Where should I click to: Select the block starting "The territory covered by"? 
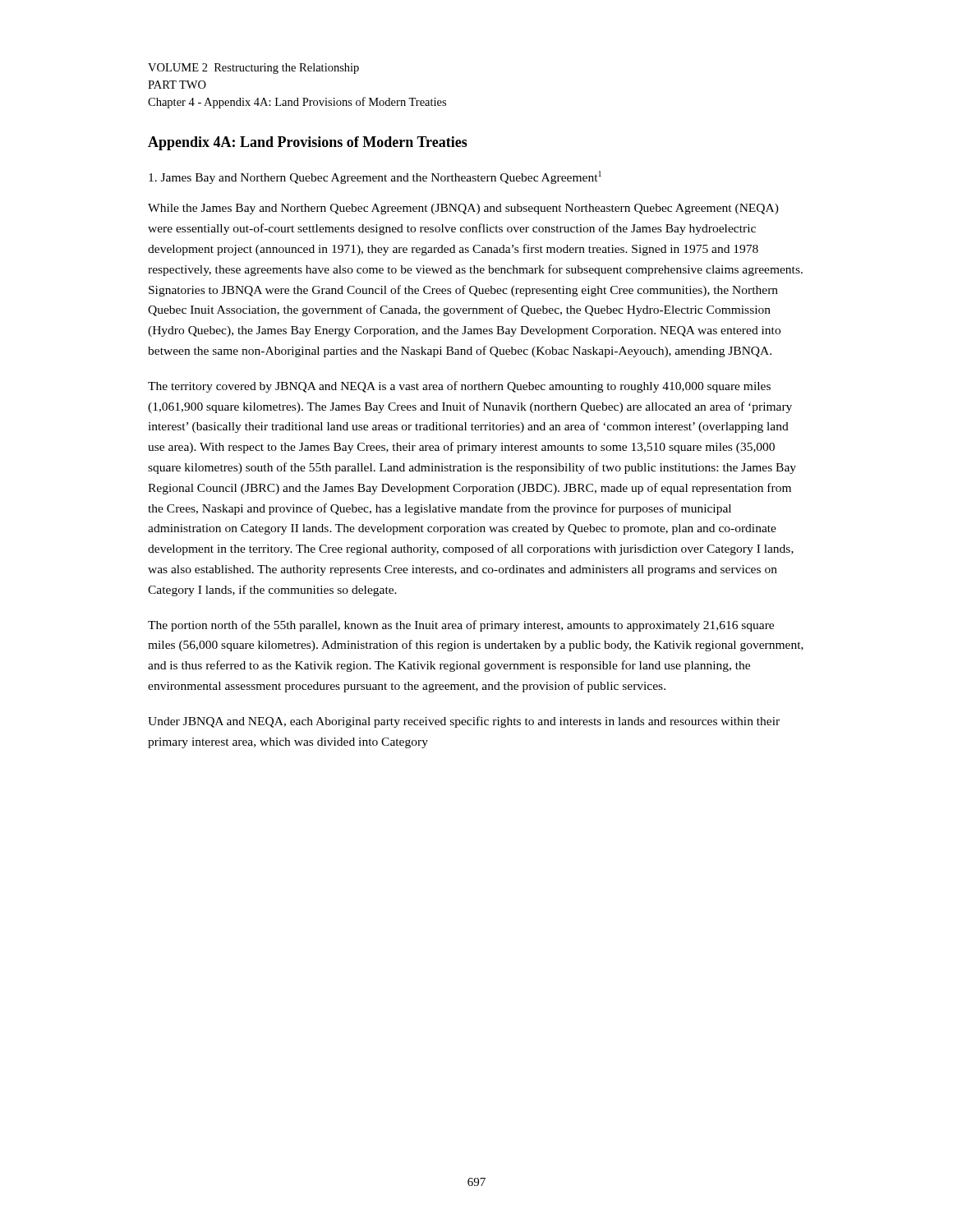[472, 487]
